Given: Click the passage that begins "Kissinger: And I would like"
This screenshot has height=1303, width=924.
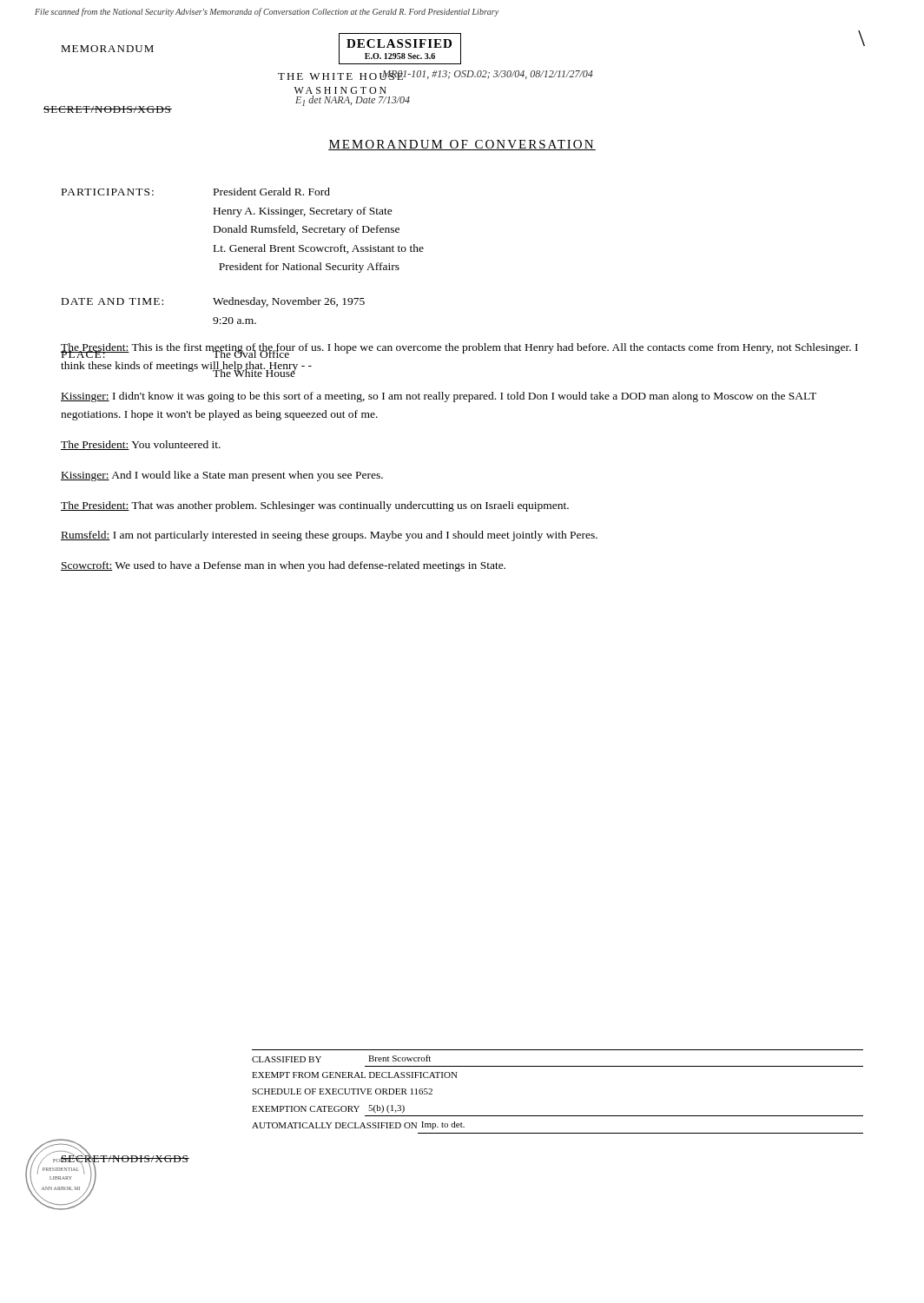Looking at the screenshot, I should pos(222,474).
